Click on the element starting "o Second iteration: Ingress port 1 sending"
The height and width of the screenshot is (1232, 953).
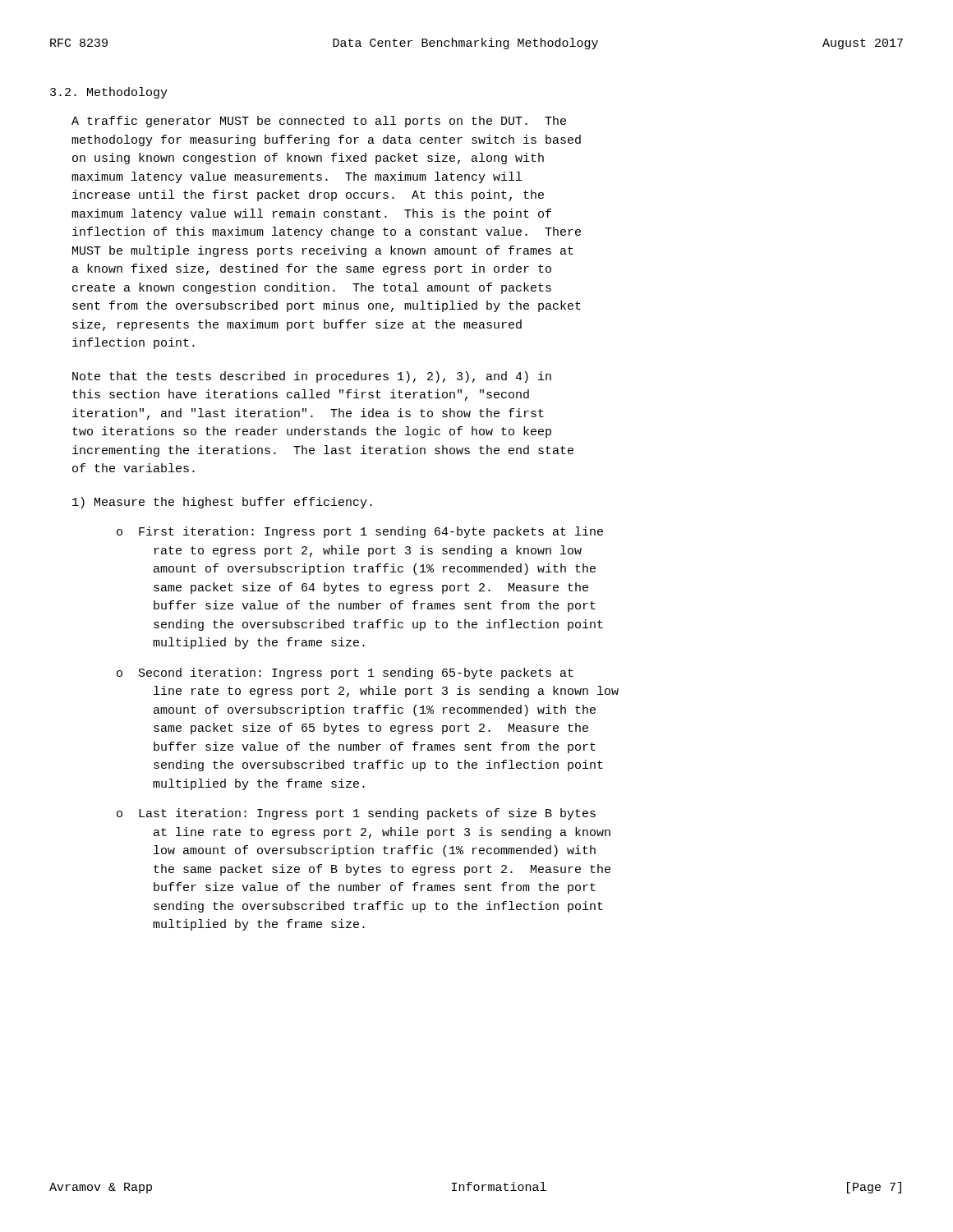[x=334, y=729]
